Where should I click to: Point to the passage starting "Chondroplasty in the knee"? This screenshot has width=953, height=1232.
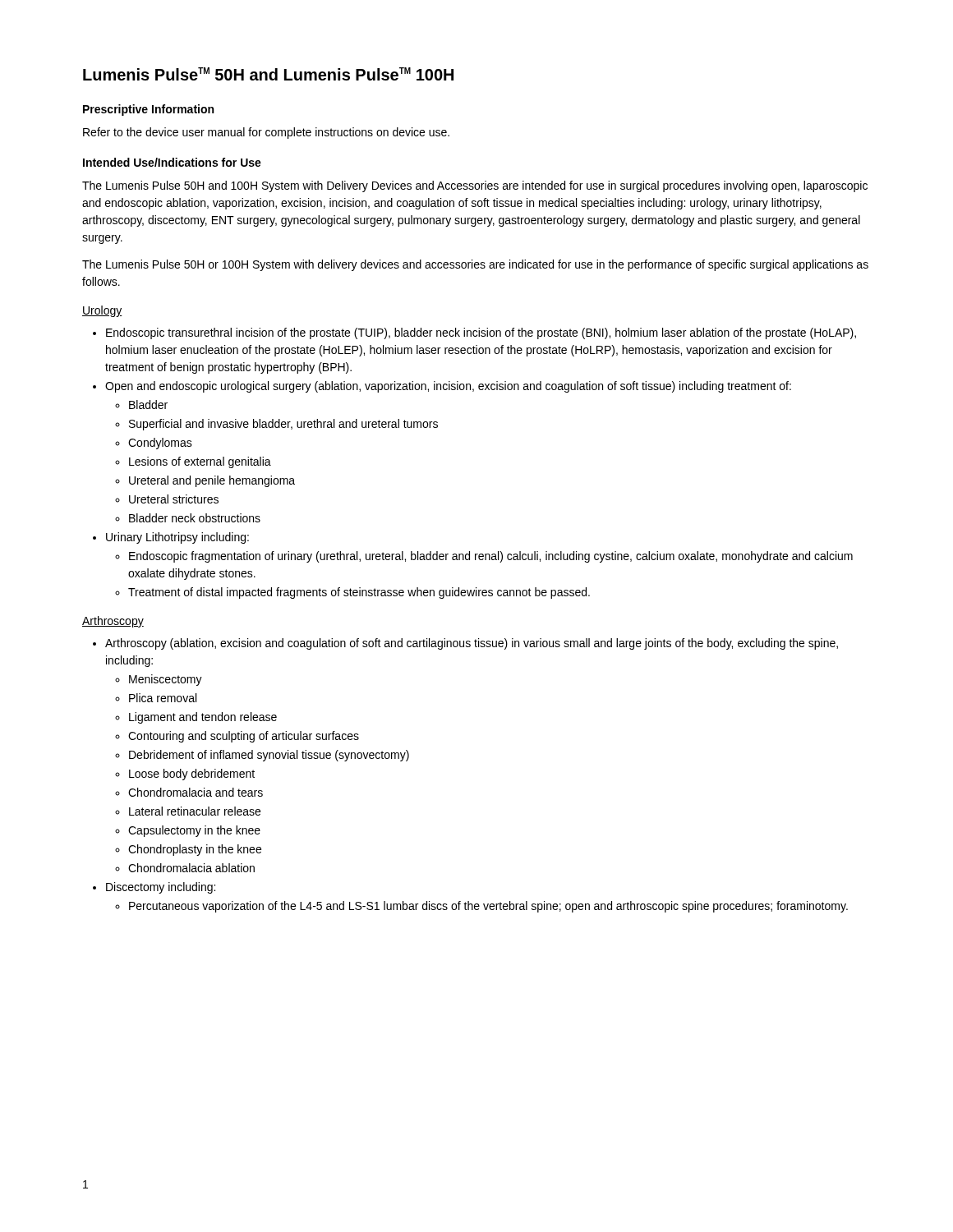(x=195, y=849)
